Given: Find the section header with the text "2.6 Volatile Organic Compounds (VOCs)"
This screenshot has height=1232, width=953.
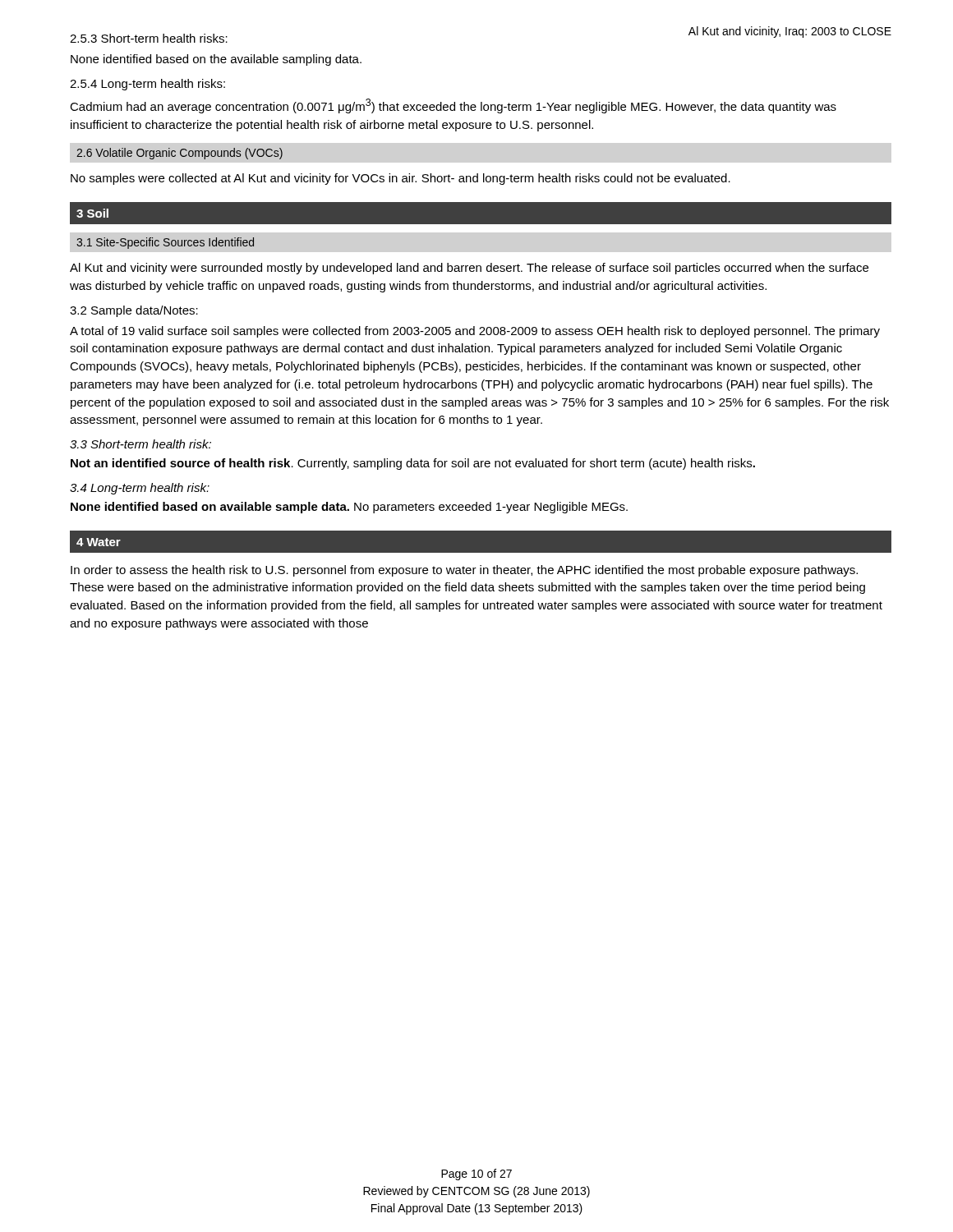Looking at the screenshot, I should (180, 153).
